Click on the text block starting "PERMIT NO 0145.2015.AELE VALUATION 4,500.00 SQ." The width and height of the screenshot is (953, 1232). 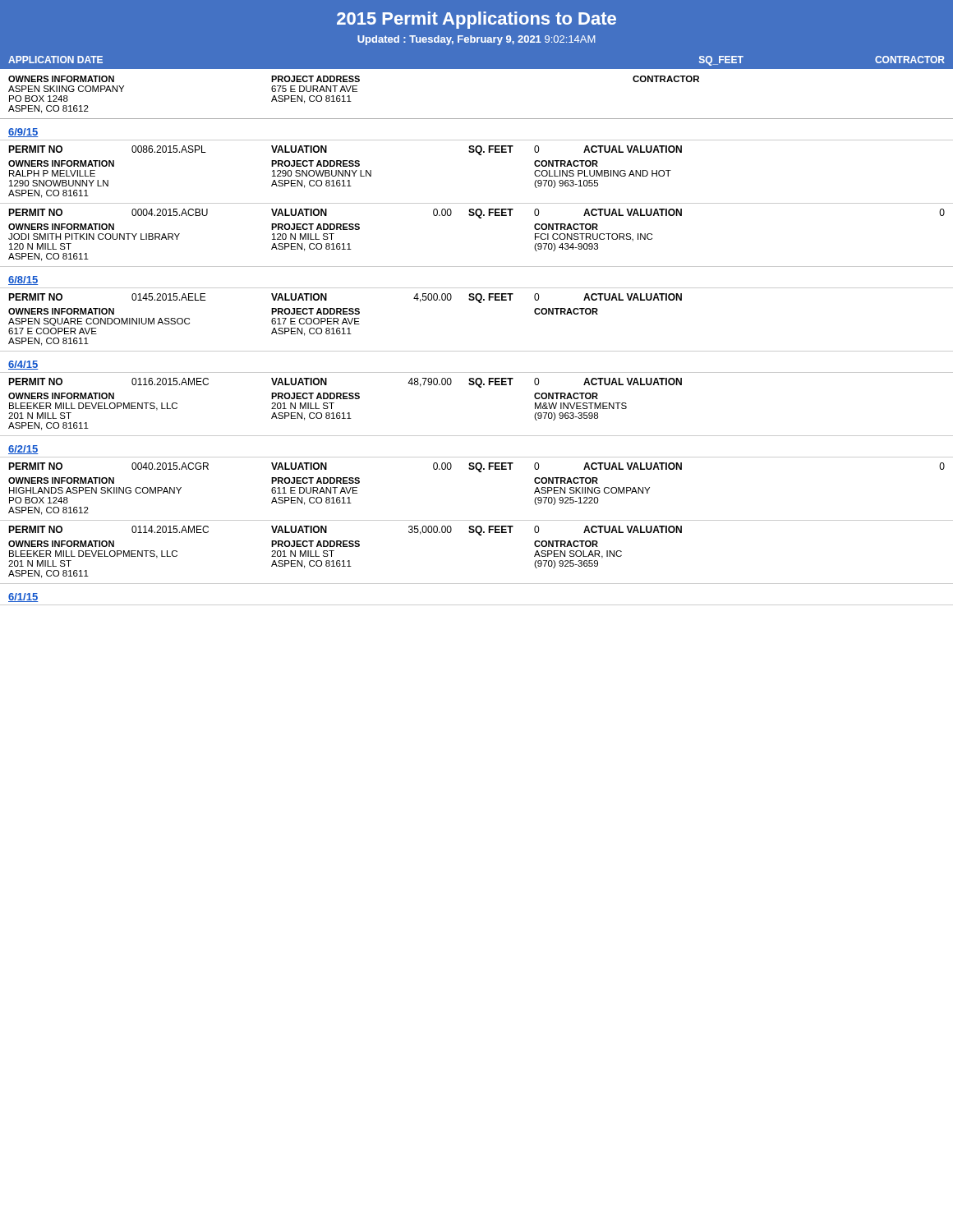click(x=32, y=298)
